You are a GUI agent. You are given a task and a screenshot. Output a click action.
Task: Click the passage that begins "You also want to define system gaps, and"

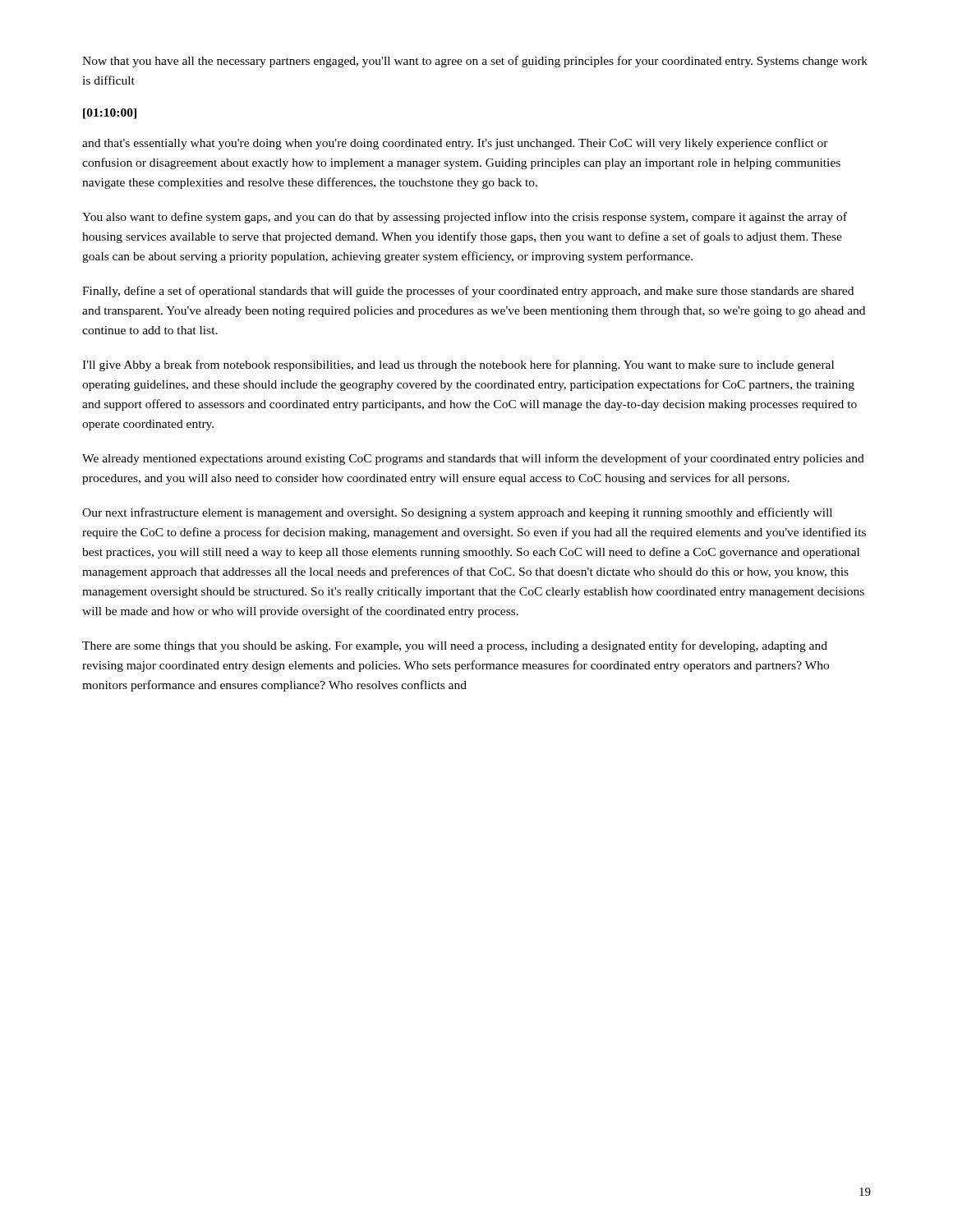tap(464, 236)
